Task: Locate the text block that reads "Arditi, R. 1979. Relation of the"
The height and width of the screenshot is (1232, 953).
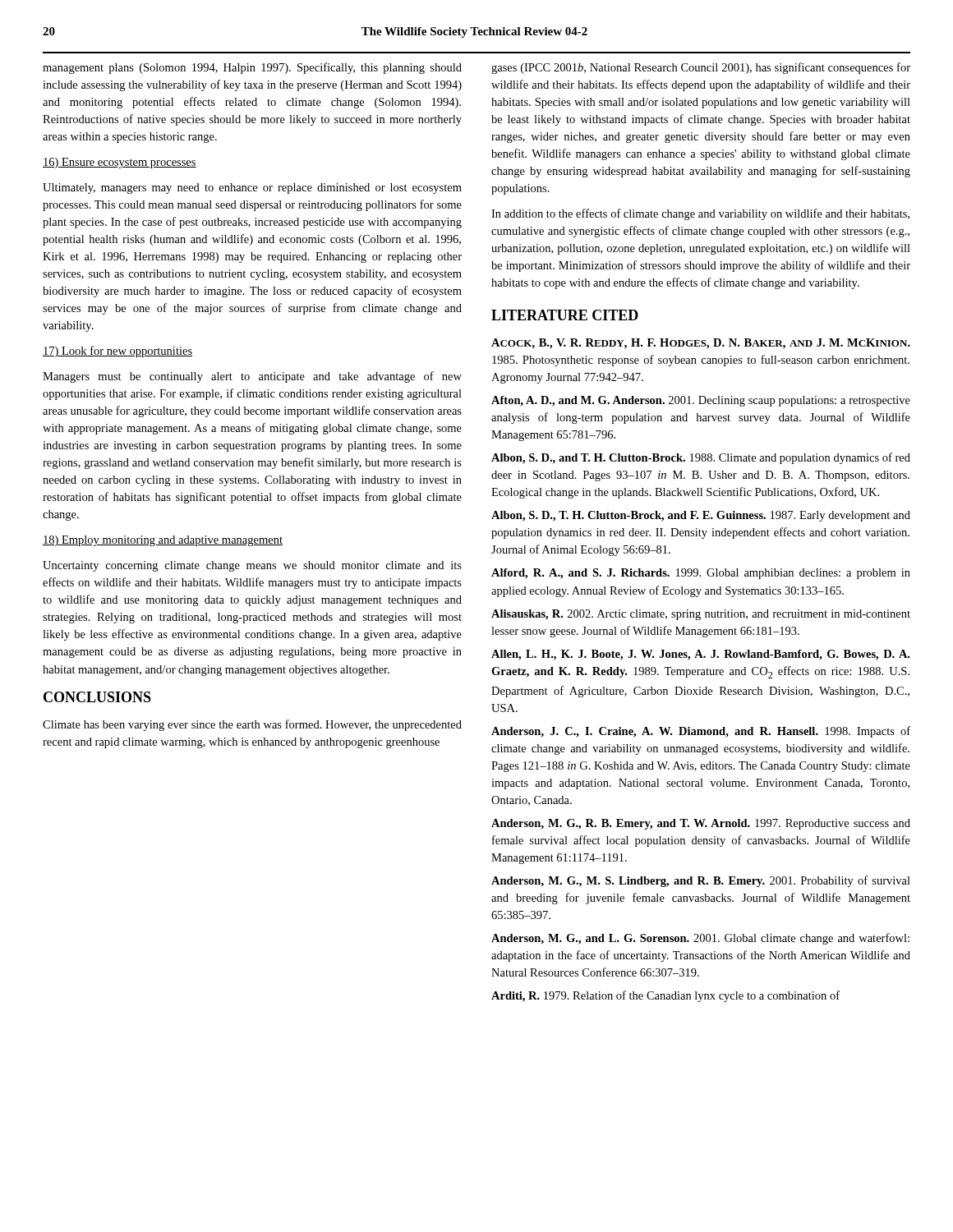Action: [x=701, y=996]
